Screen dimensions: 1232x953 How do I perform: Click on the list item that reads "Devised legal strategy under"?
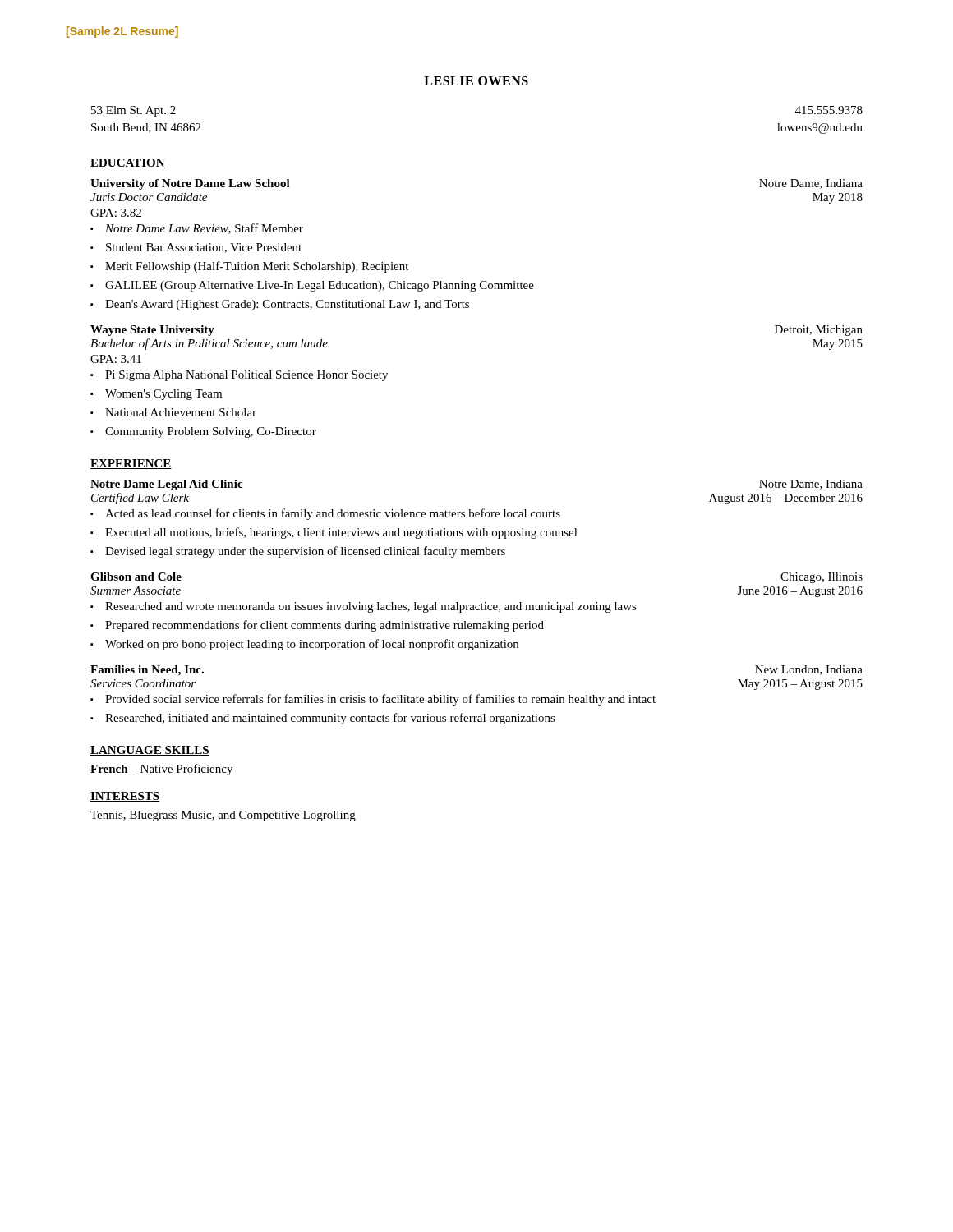tap(476, 552)
